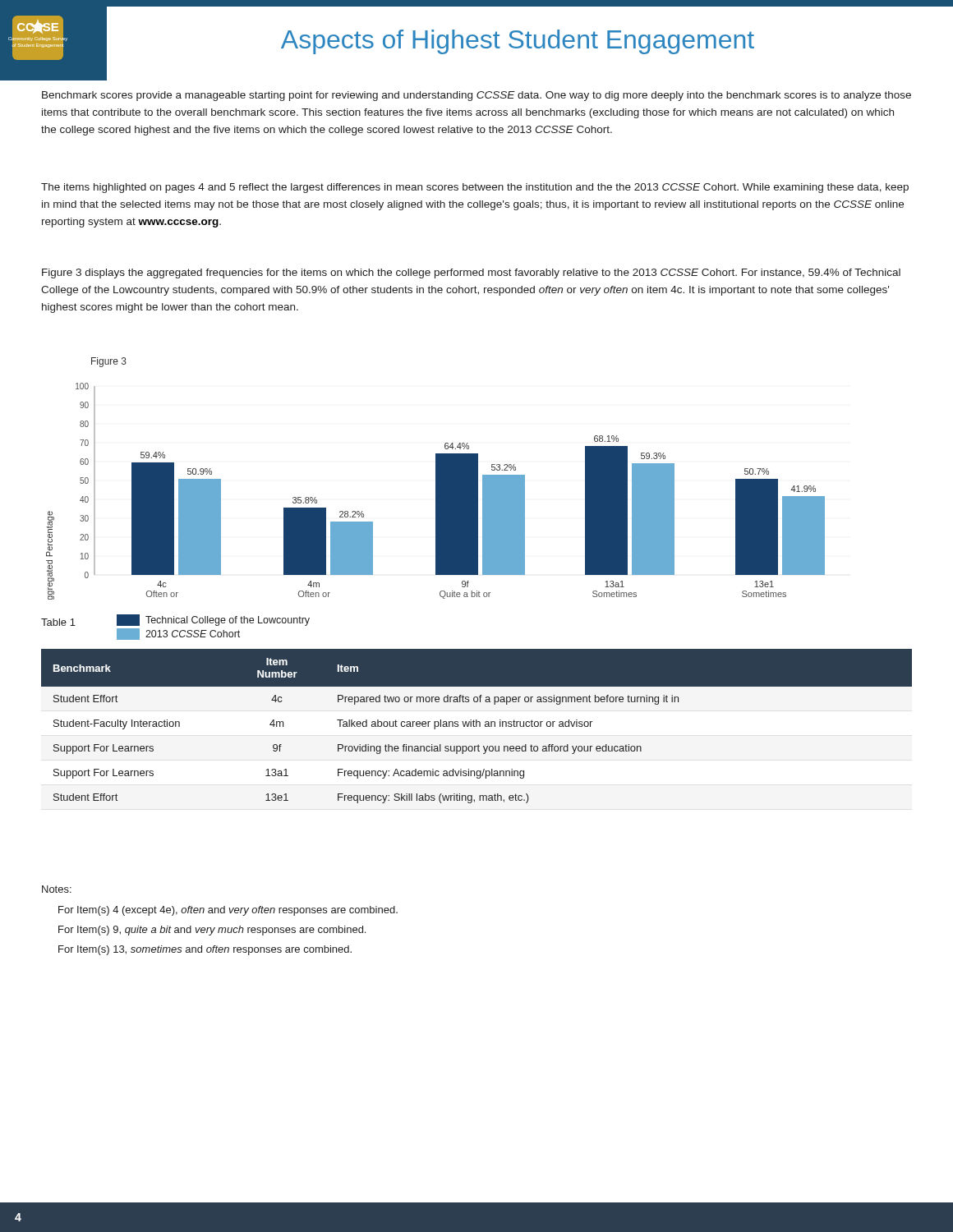The width and height of the screenshot is (953, 1232).
Task: Point to the block starting "Aspects of Highest Student Engagement"
Action: (518, 39)
